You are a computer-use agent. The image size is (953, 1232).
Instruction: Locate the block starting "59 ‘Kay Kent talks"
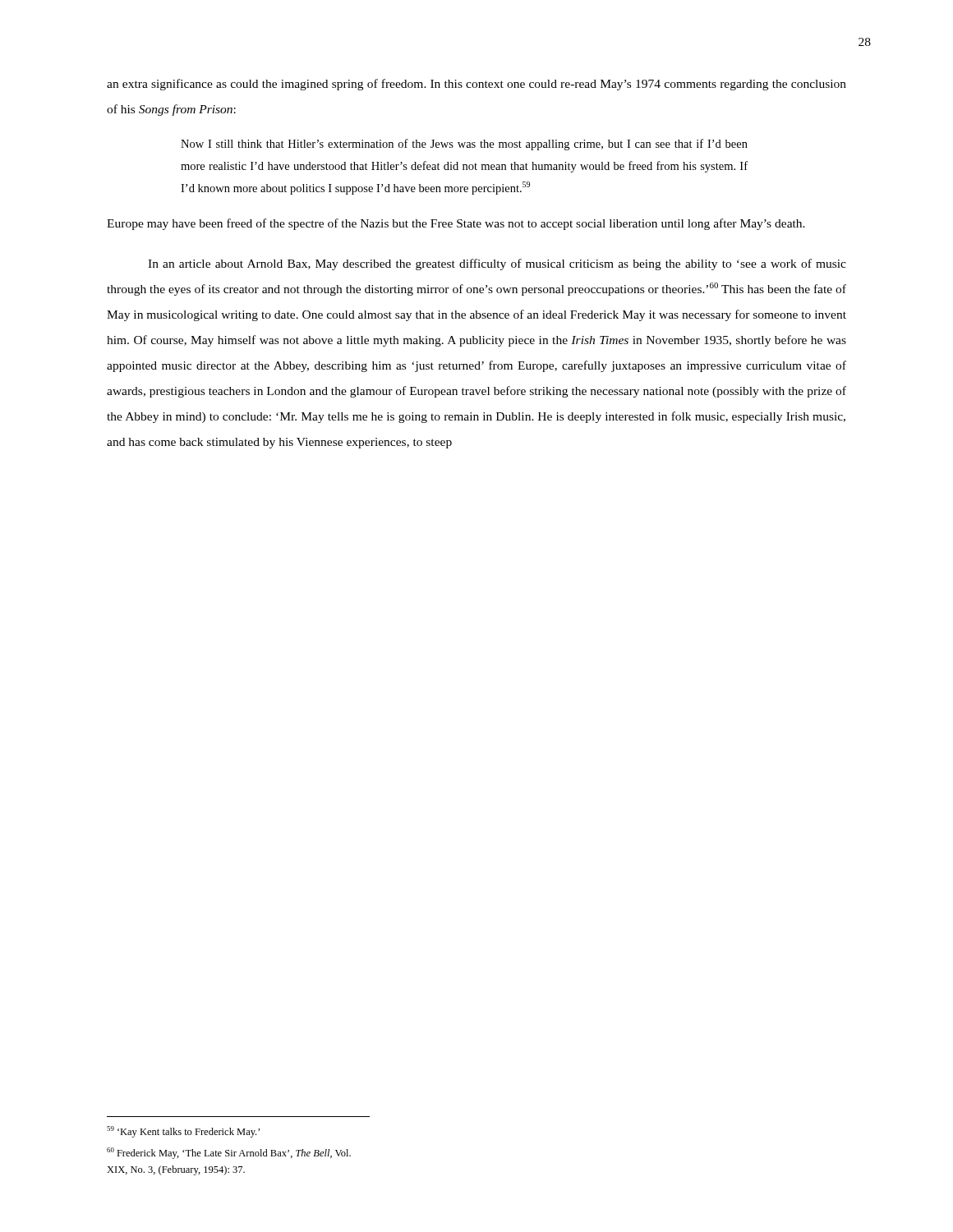pos(184,1131)
